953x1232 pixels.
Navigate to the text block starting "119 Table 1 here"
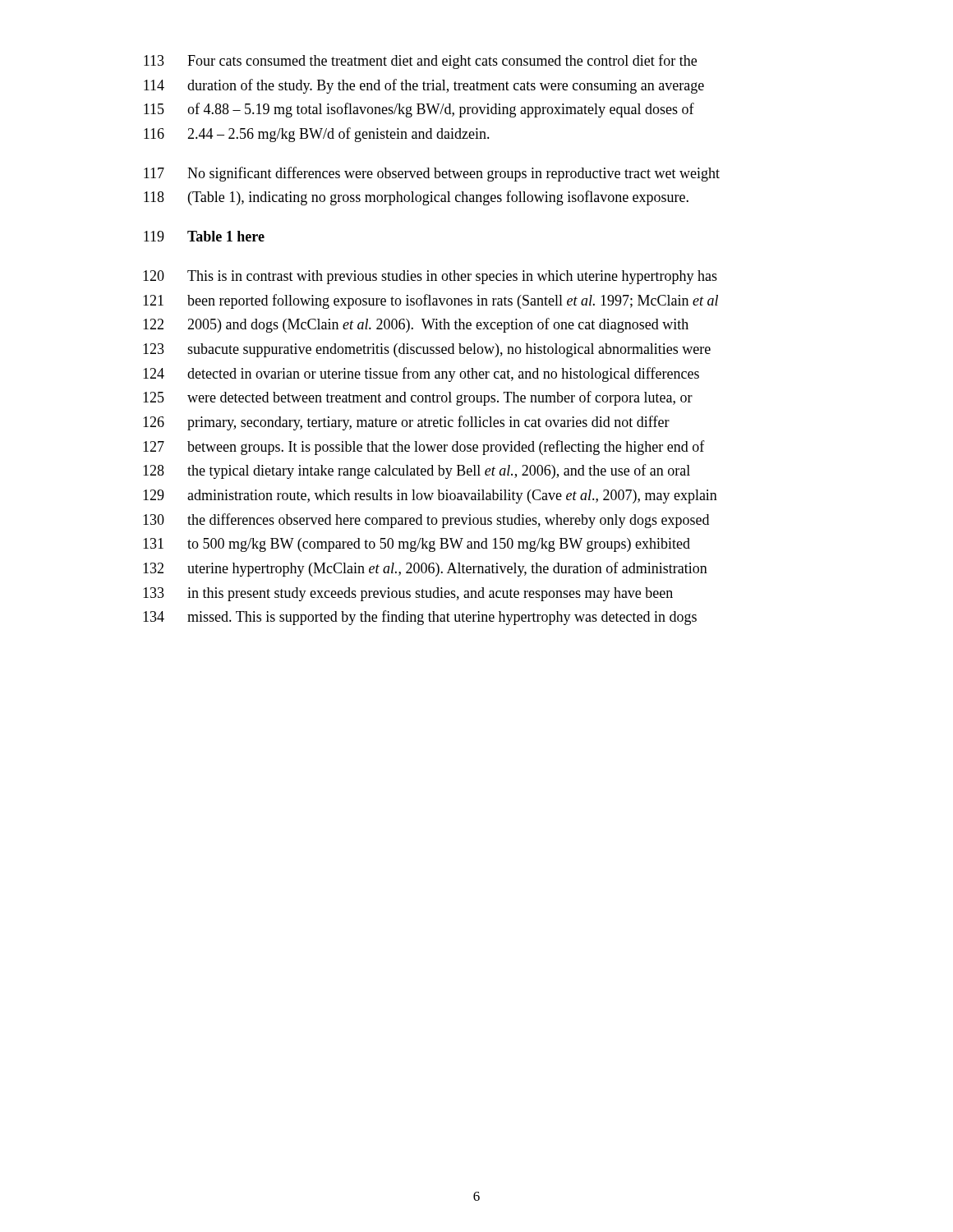pyautogui.click(x=204, y=236)
